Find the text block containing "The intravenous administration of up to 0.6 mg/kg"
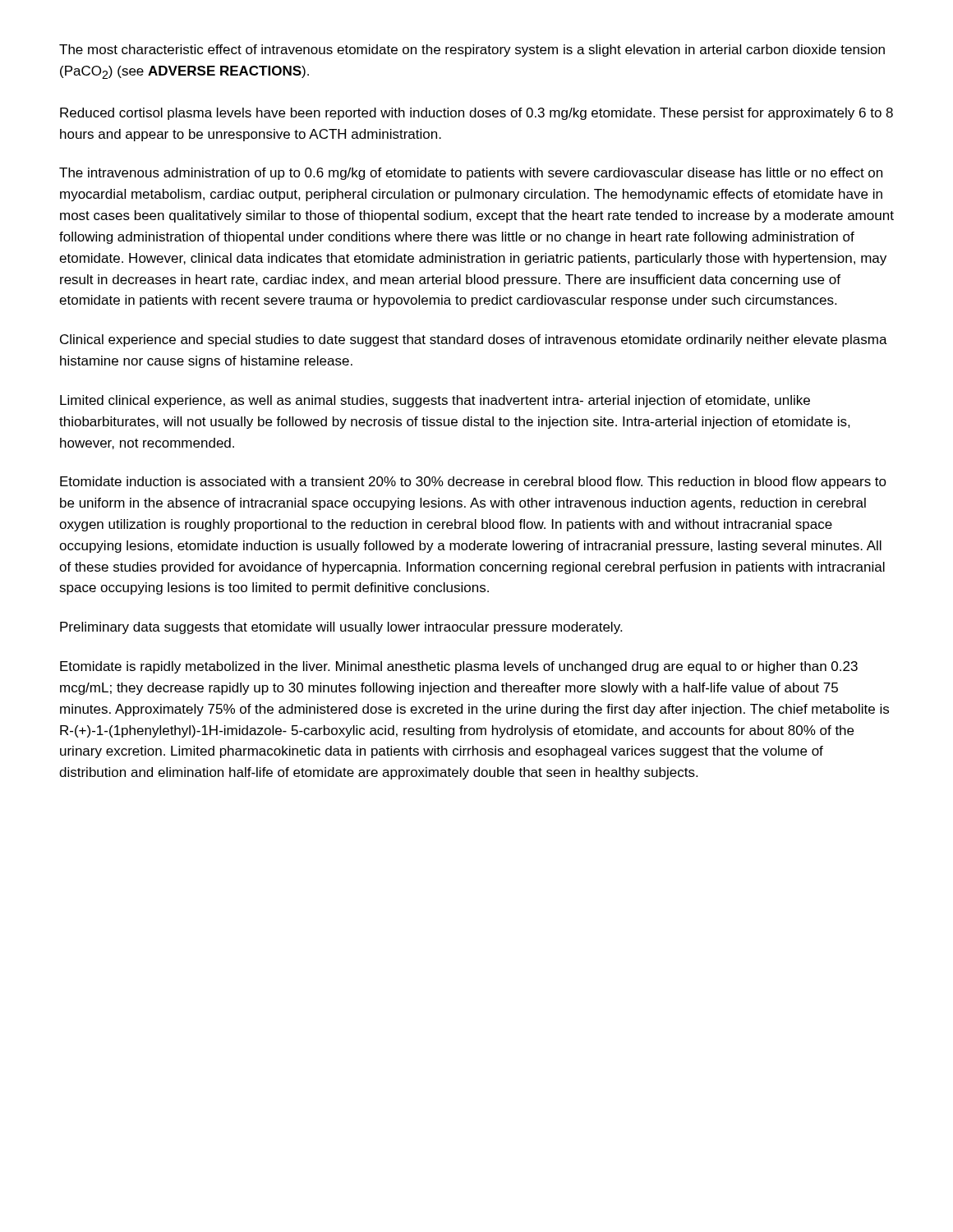Screen dimensions: 1232x953 click(476, 237)
